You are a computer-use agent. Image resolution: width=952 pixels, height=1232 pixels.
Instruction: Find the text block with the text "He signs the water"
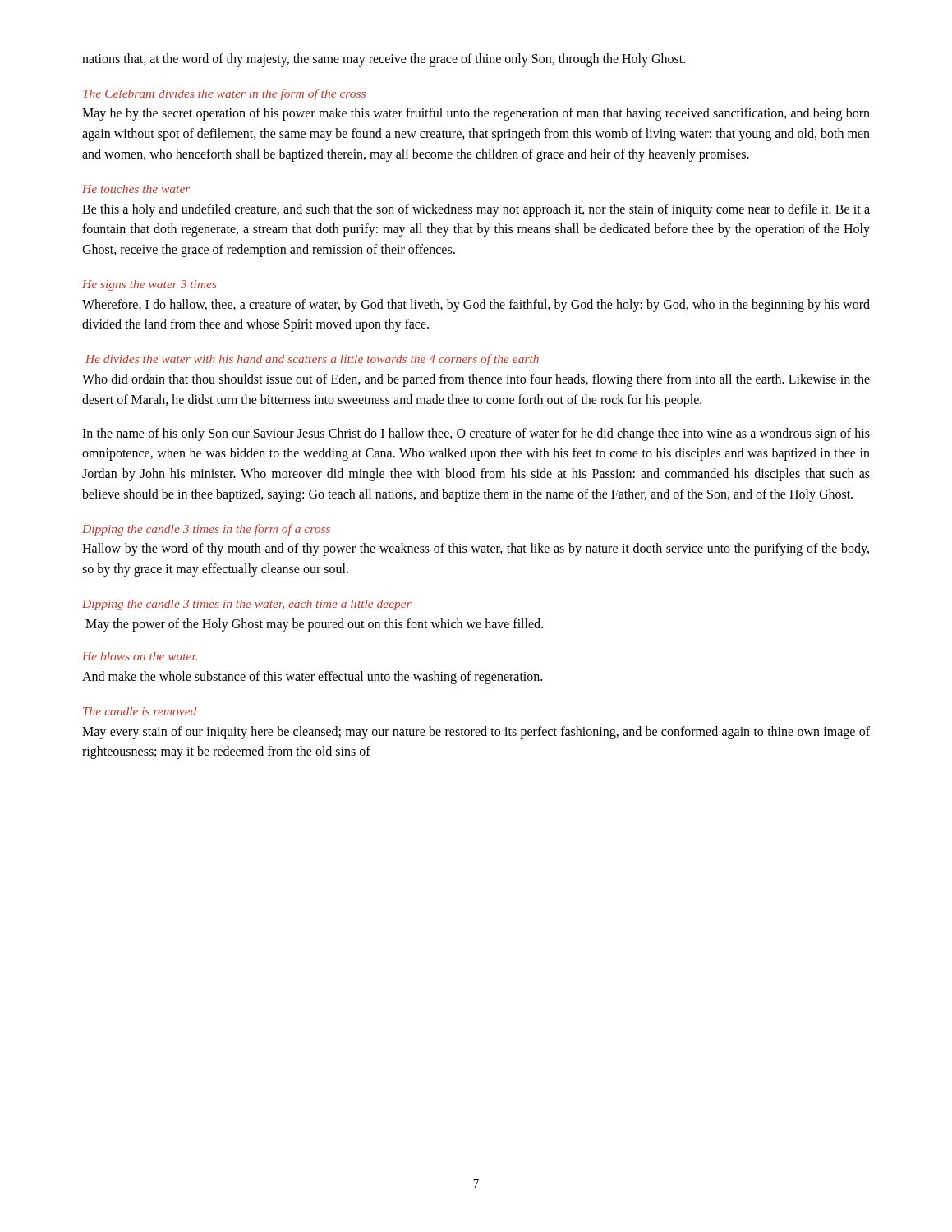click(x=150, y=284)
